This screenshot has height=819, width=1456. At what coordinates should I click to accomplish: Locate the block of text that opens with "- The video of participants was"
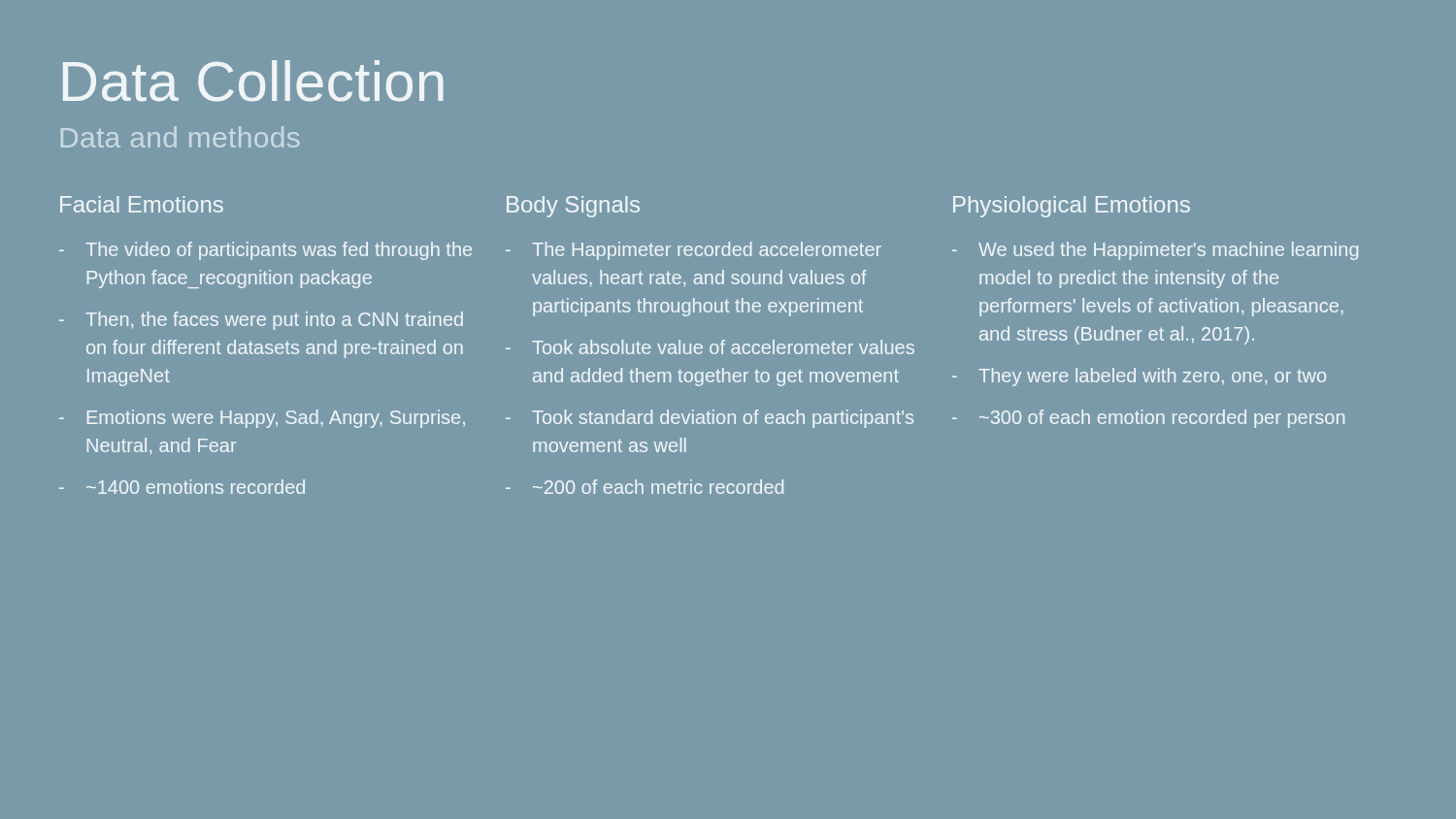coord(272,264)
